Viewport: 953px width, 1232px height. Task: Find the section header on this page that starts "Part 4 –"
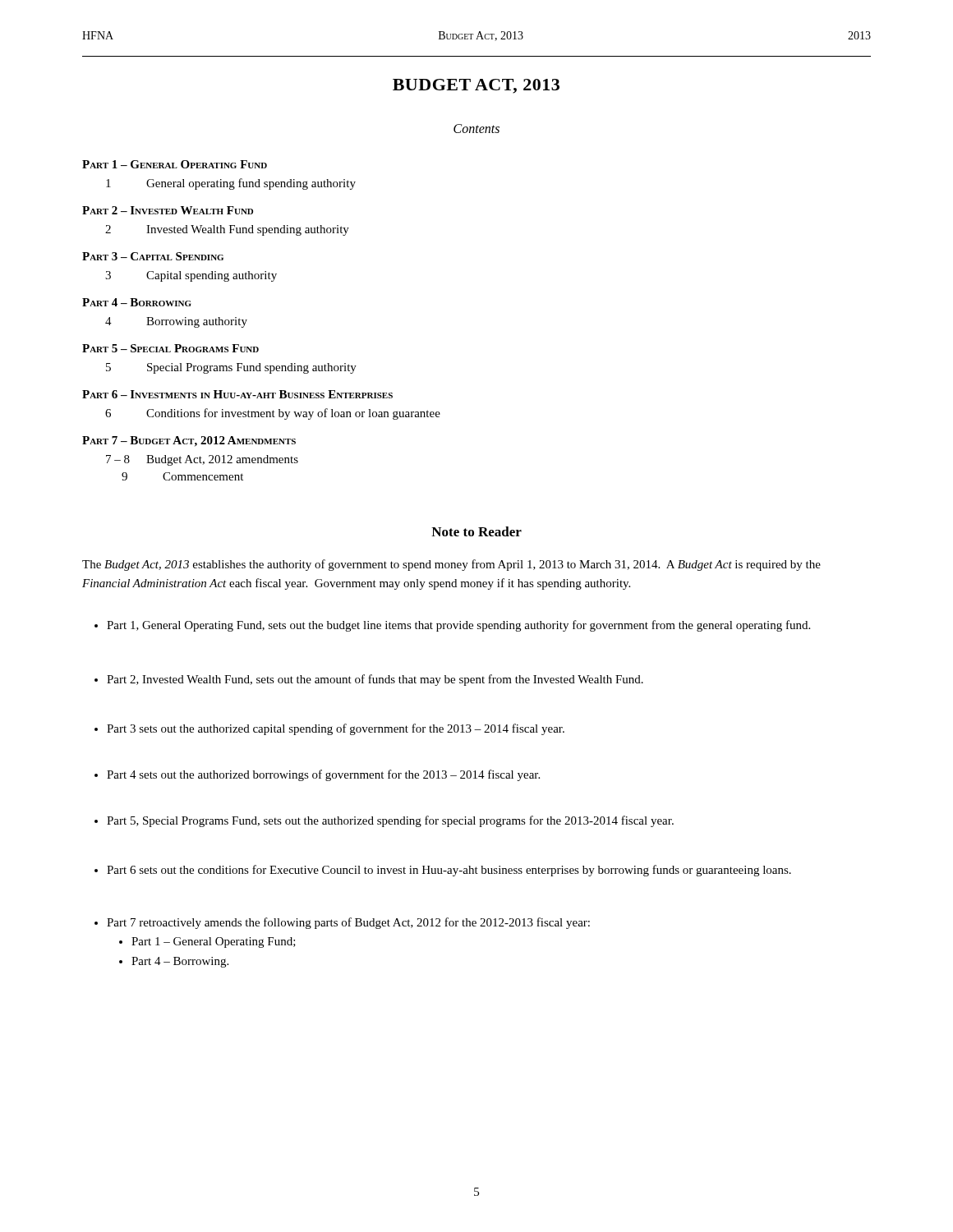pyautogui.click(x=137, y=302)
